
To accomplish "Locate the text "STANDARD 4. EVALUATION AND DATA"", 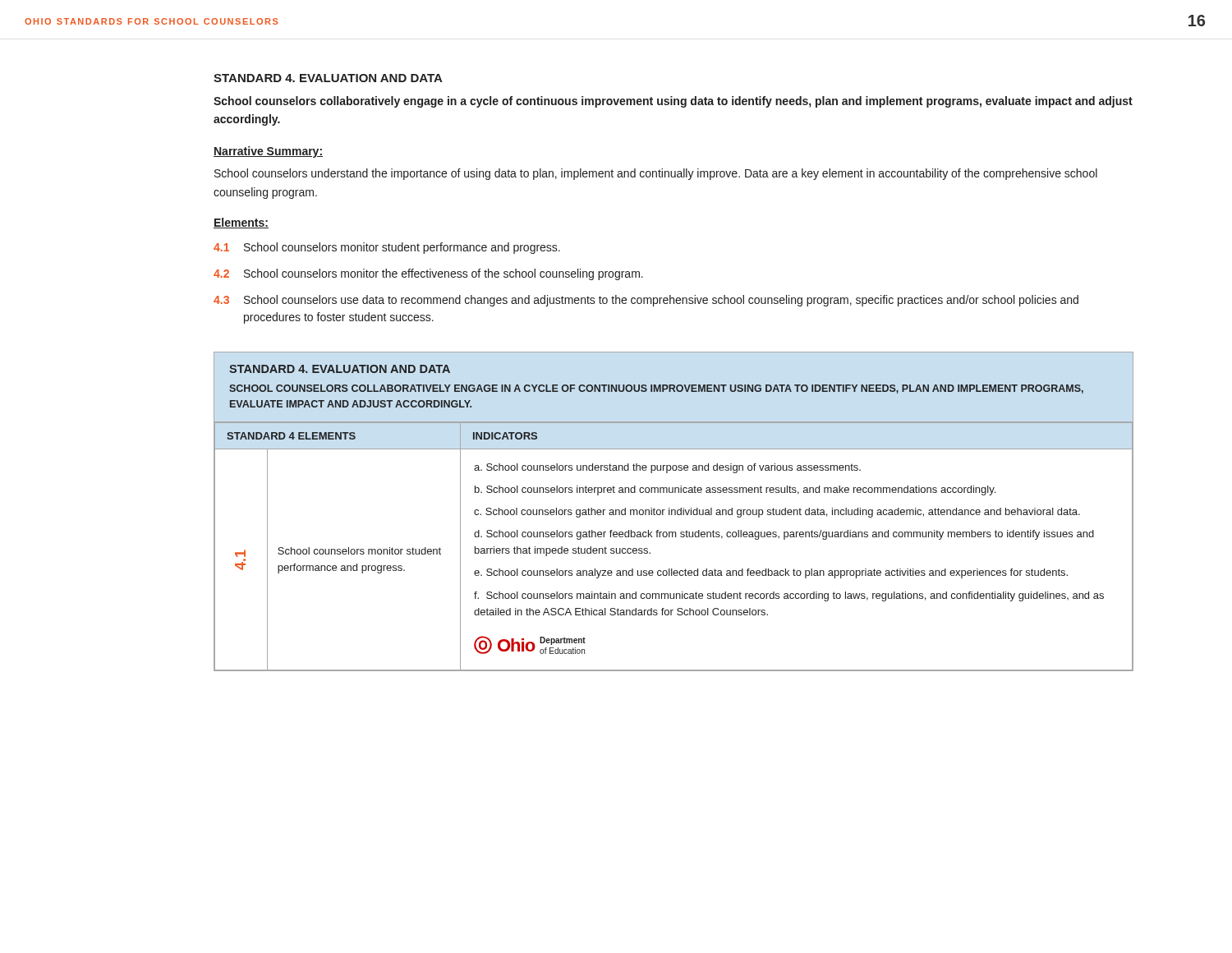I will pyautogui.click(x=328, y=78).
